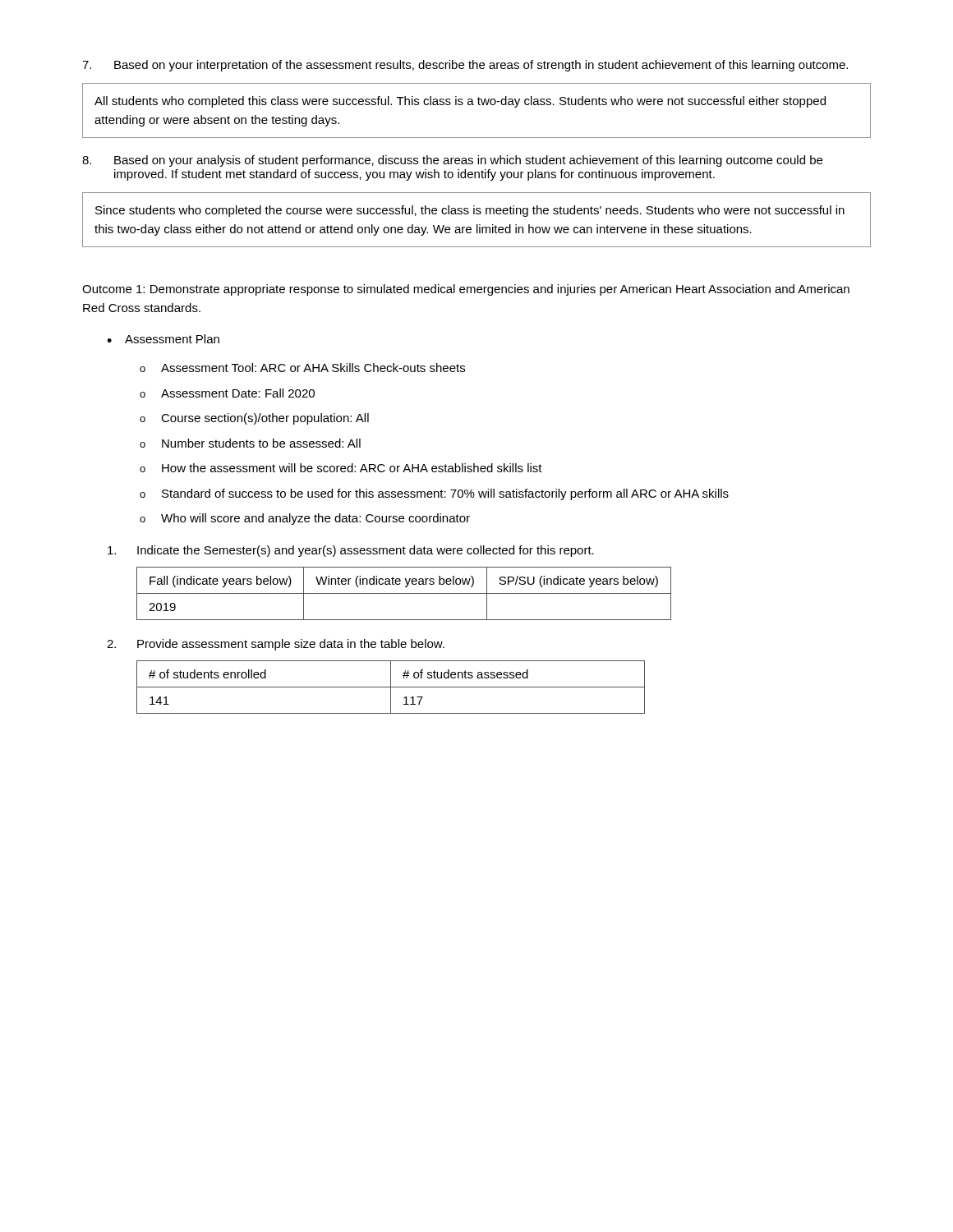
Task: Locate the passage starting "o Assessment Date: Fall 2020"
Action: click(x=227, y=393)
